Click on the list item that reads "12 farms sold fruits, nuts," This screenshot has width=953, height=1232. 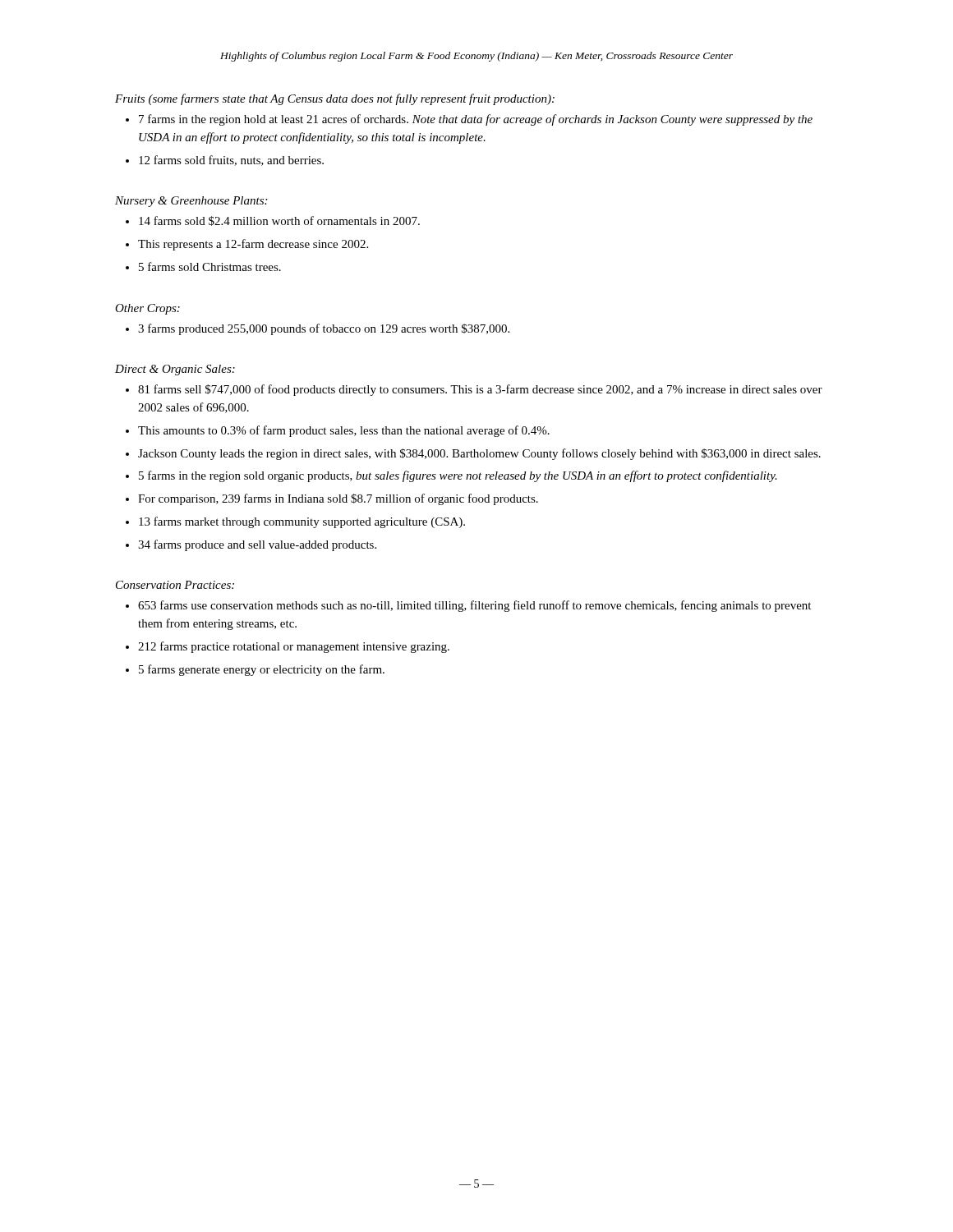(x=231, y=160)
